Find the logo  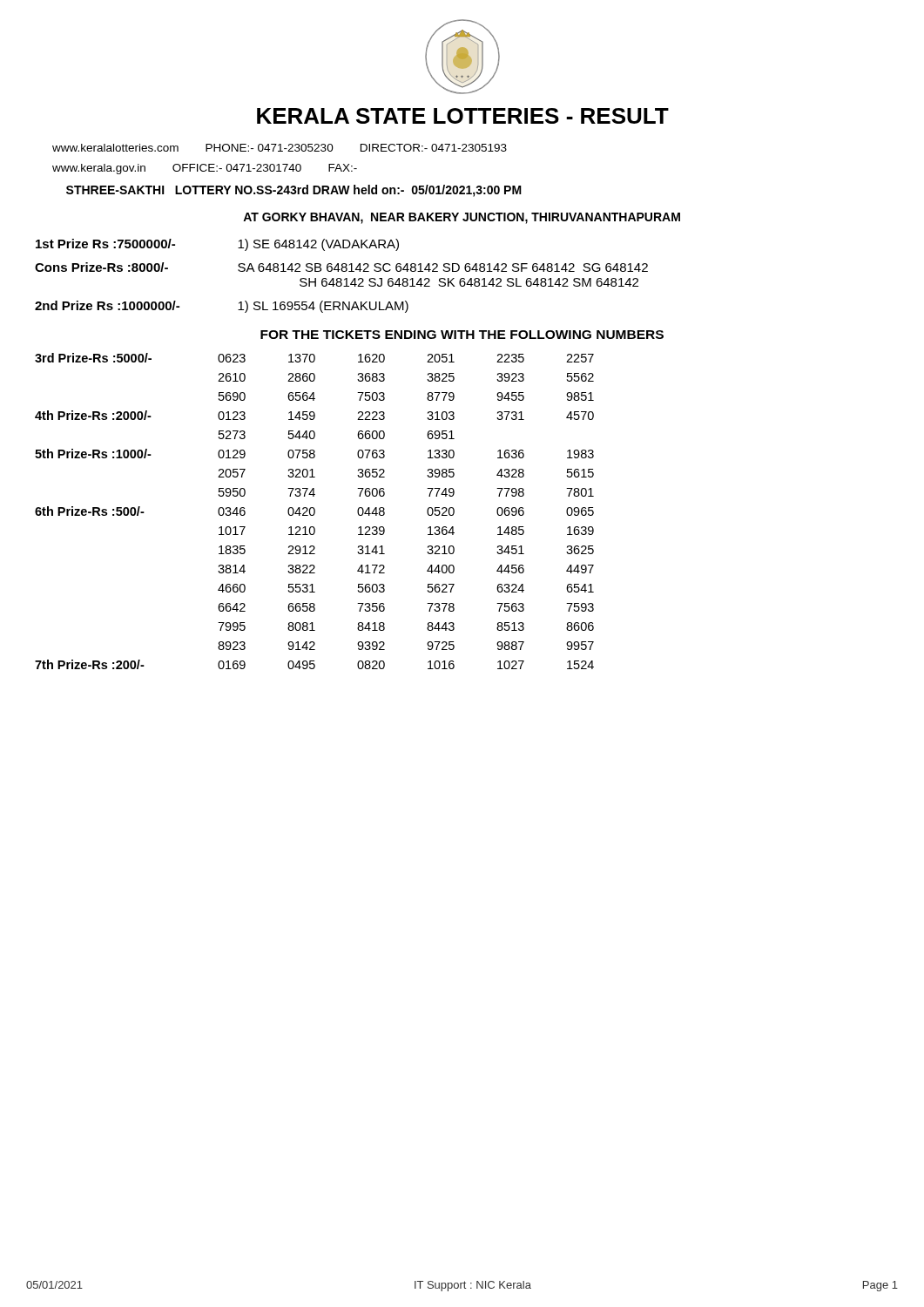click(x=462, y=50)
